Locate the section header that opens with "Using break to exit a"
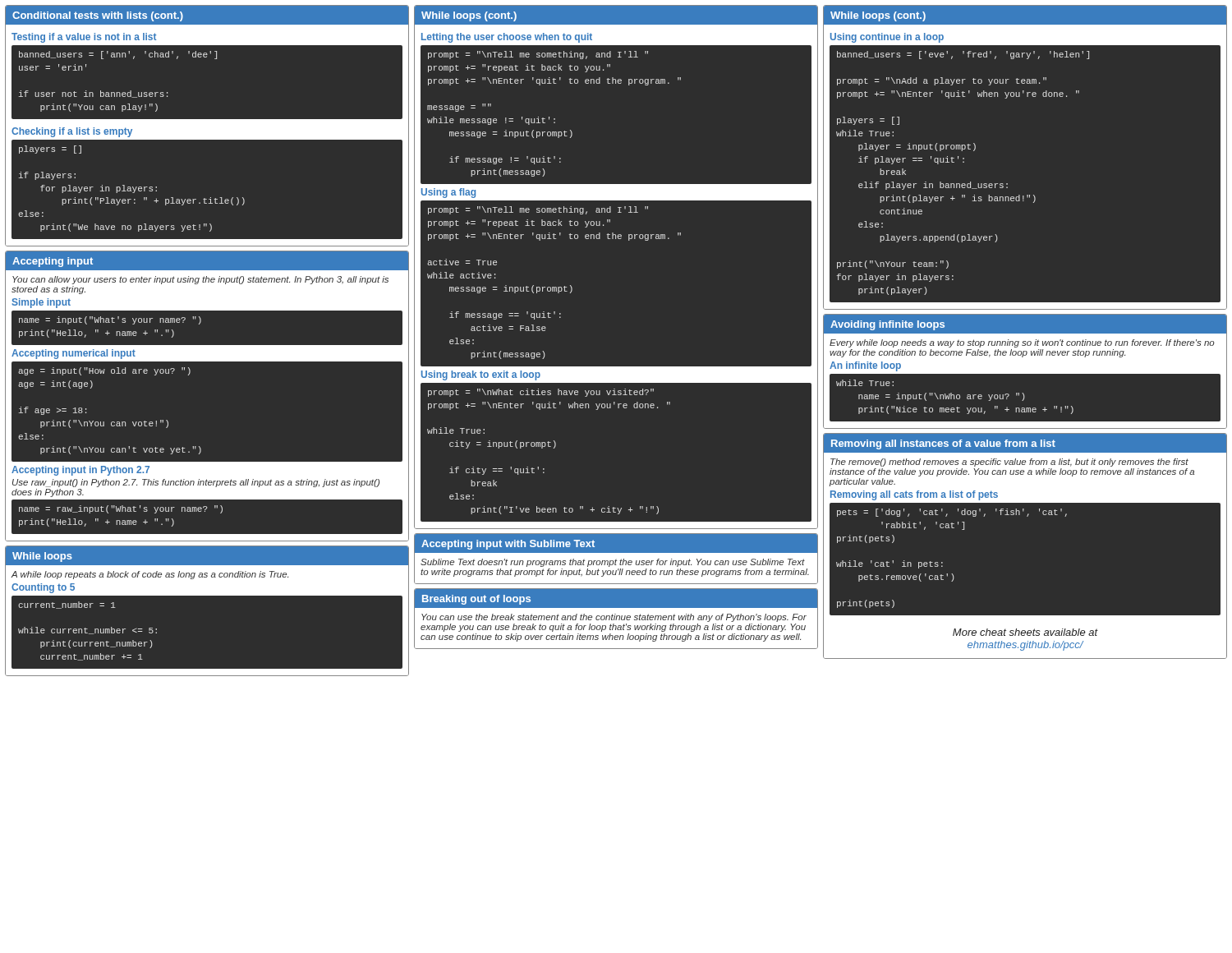Screen dimensions: 953x1232 point(480,374)
